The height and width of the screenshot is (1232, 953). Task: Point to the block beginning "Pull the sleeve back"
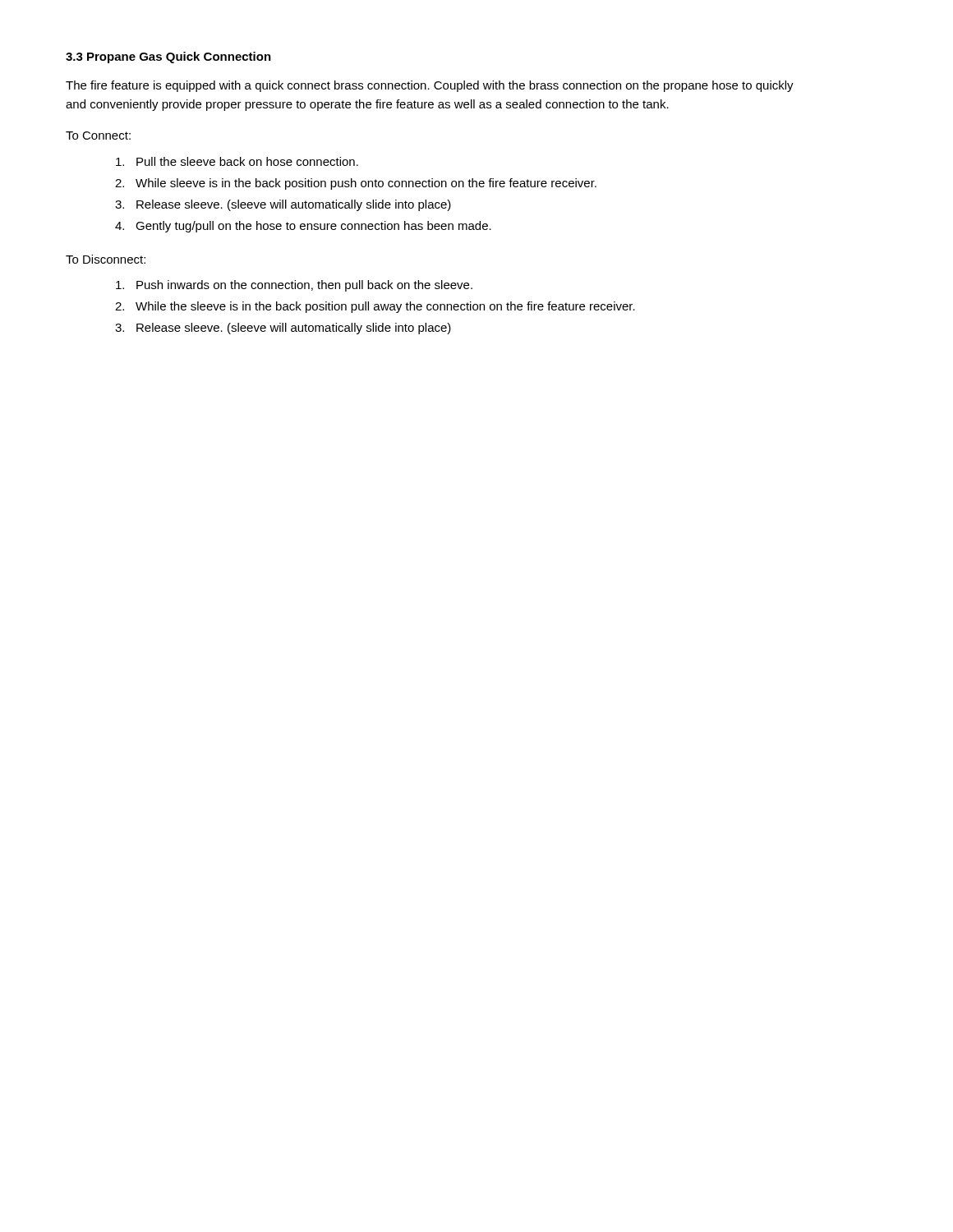[237, 161]
